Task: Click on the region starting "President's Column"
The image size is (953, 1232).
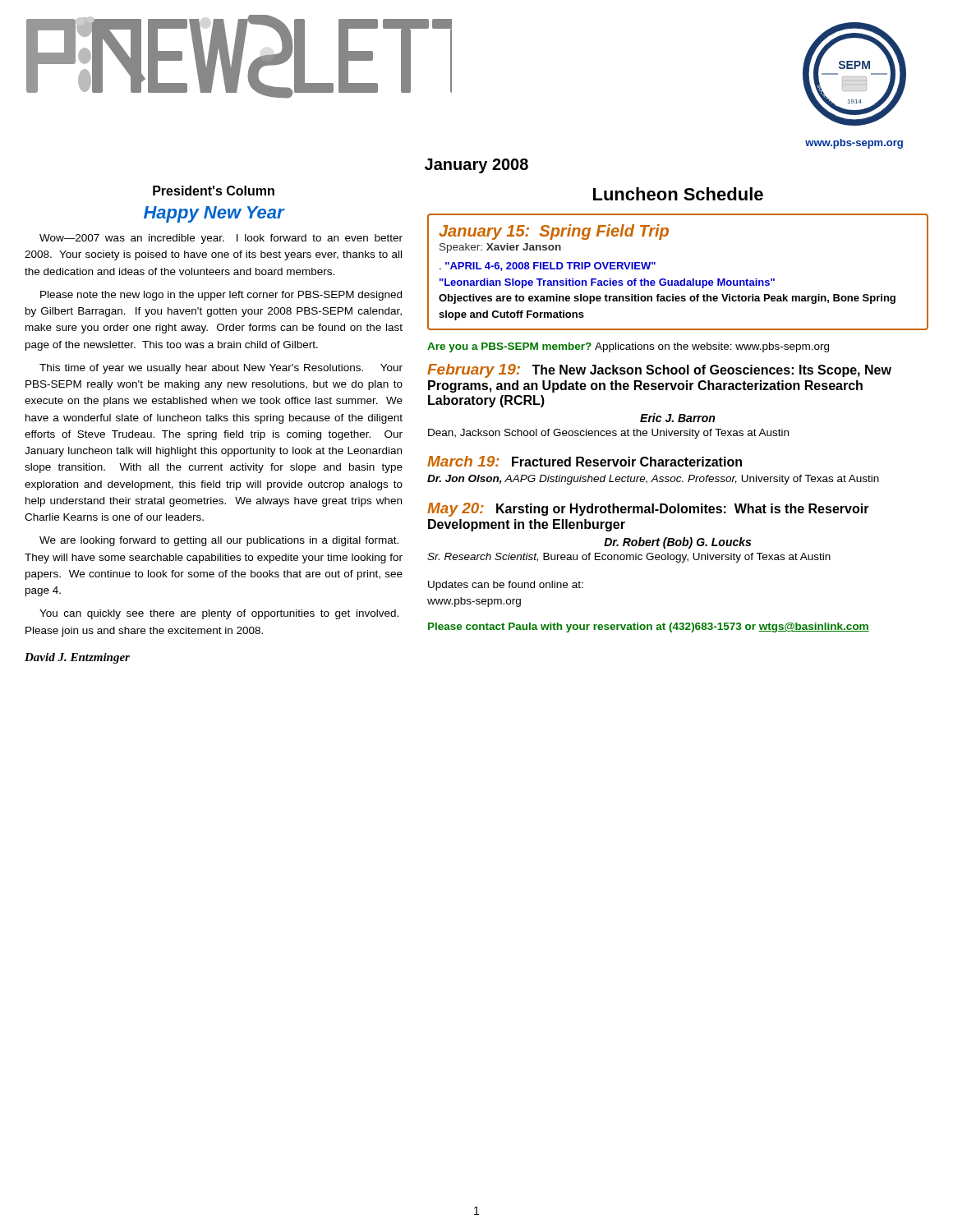Action: (214, 191)
